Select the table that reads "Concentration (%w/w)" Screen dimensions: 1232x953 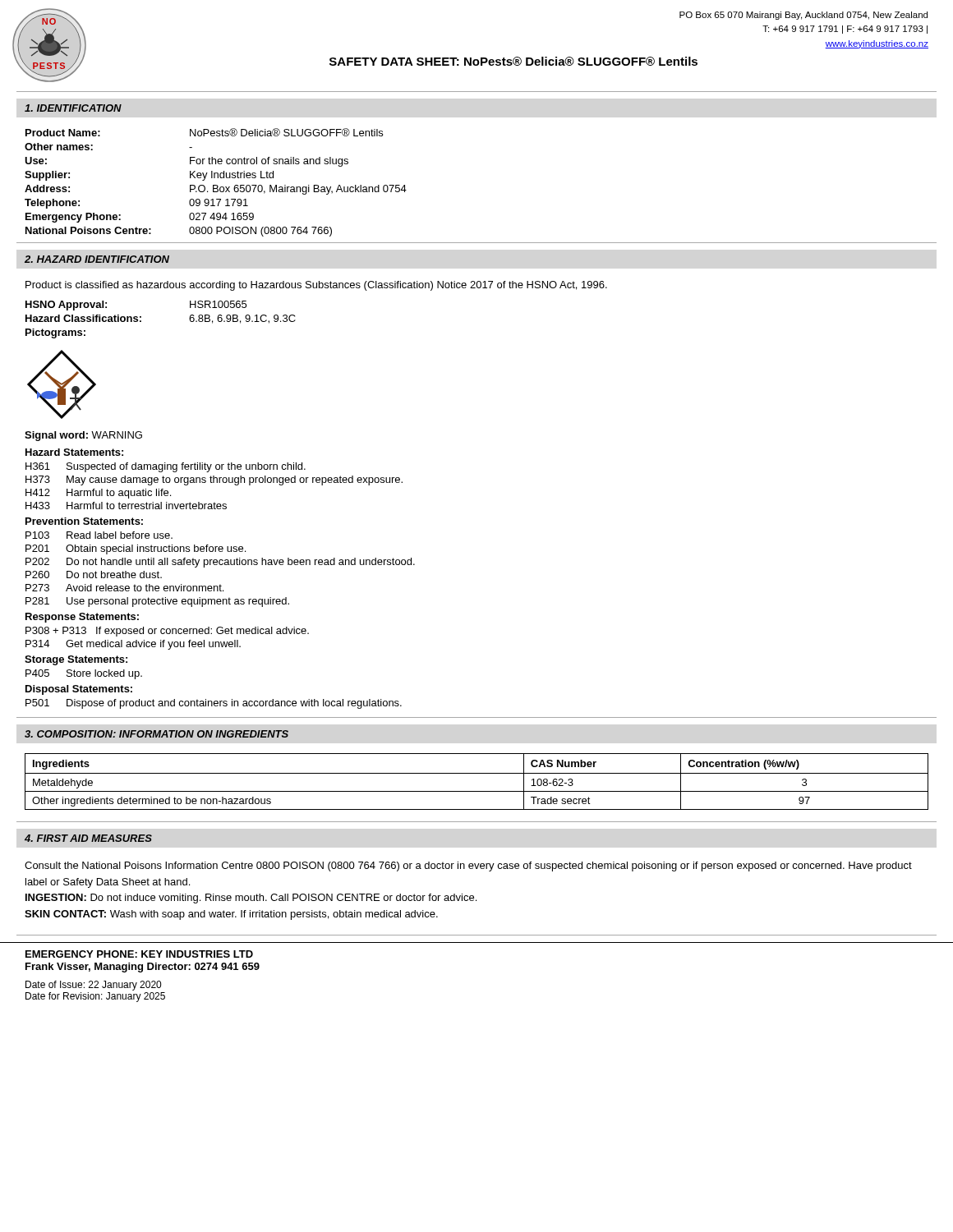476,781
